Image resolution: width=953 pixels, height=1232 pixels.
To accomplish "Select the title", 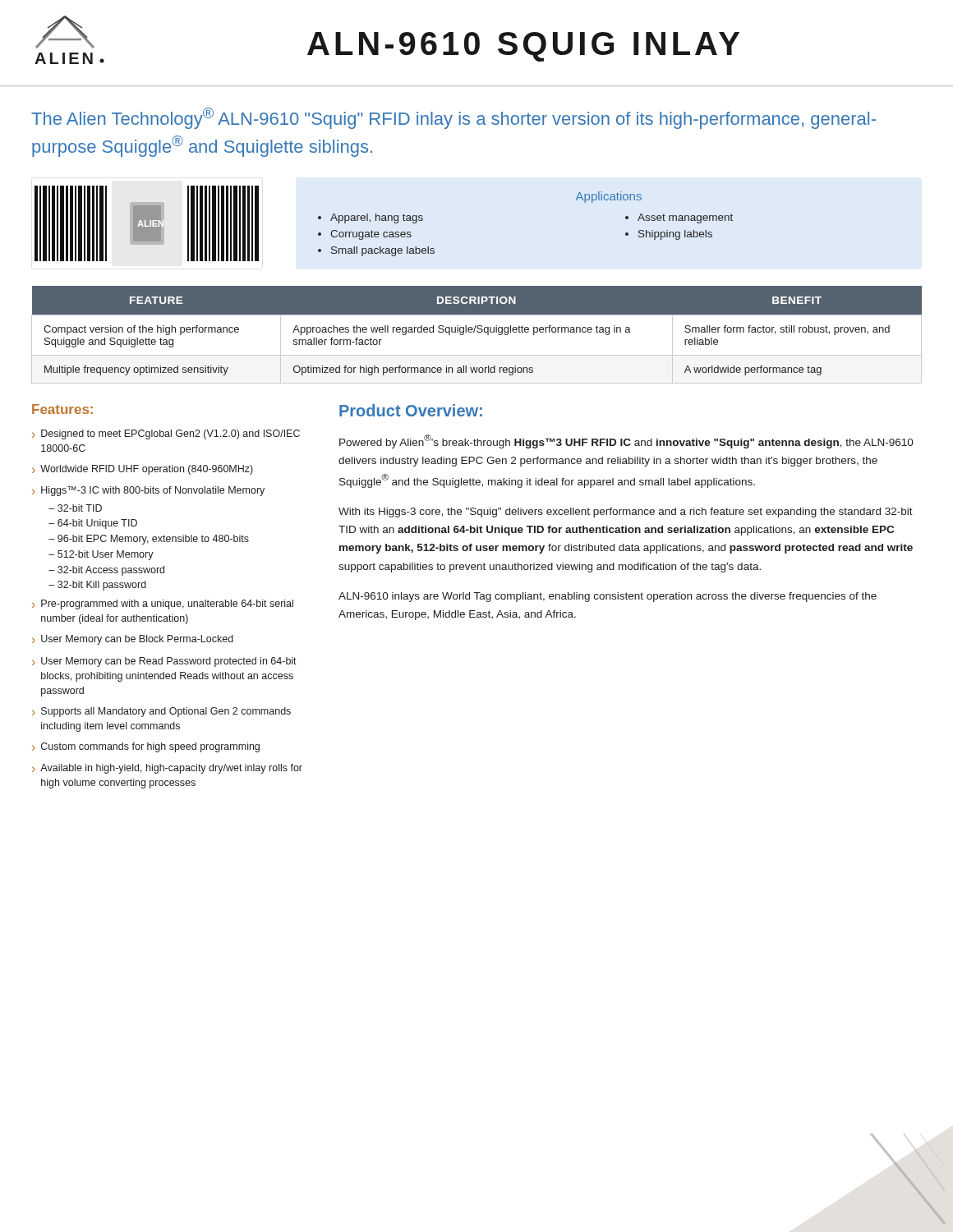I will [x=525, y=44].
